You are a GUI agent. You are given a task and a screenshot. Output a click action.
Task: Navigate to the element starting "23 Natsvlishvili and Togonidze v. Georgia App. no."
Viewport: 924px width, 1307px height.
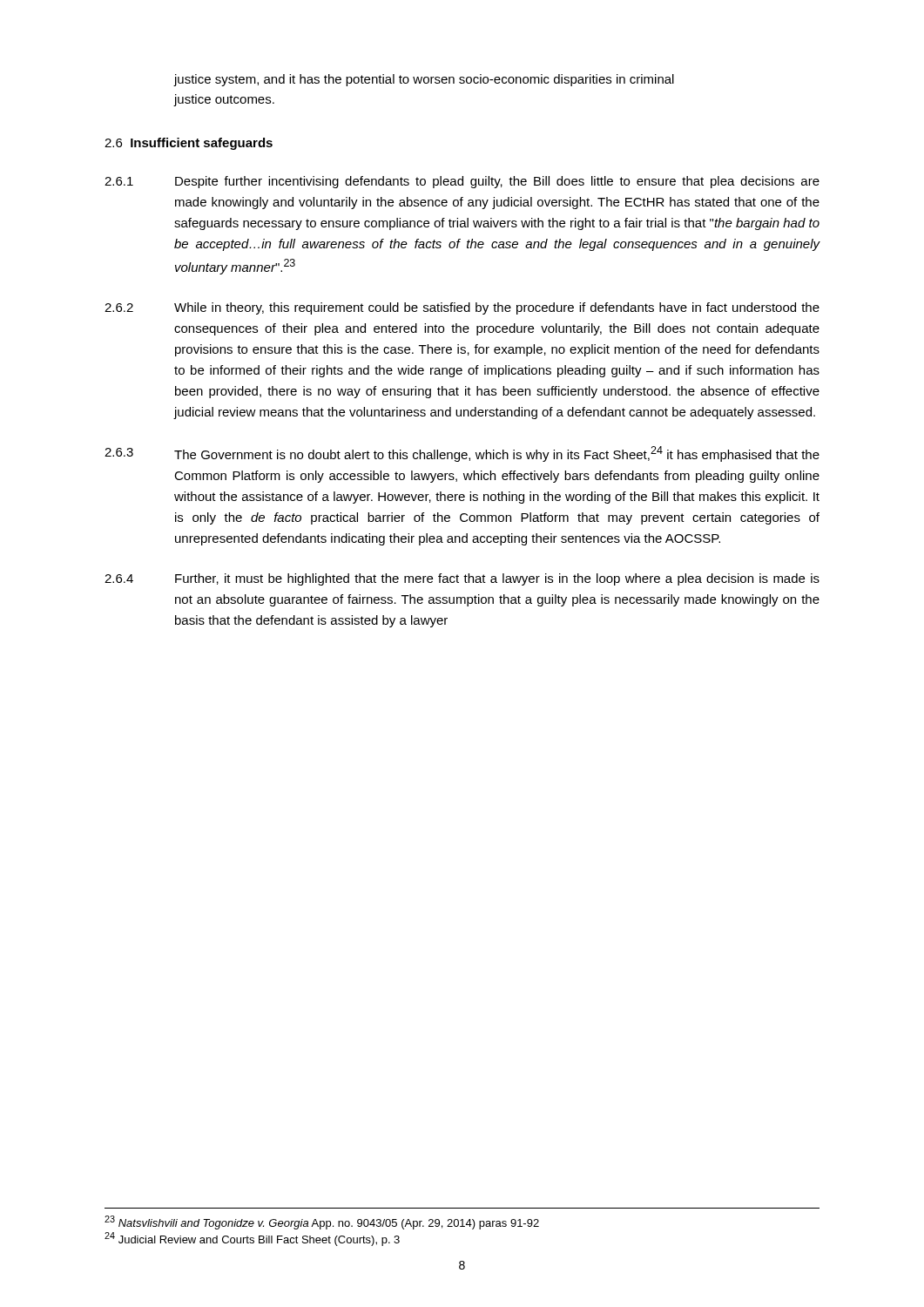pyautogui.click(x=322, y=1222)
